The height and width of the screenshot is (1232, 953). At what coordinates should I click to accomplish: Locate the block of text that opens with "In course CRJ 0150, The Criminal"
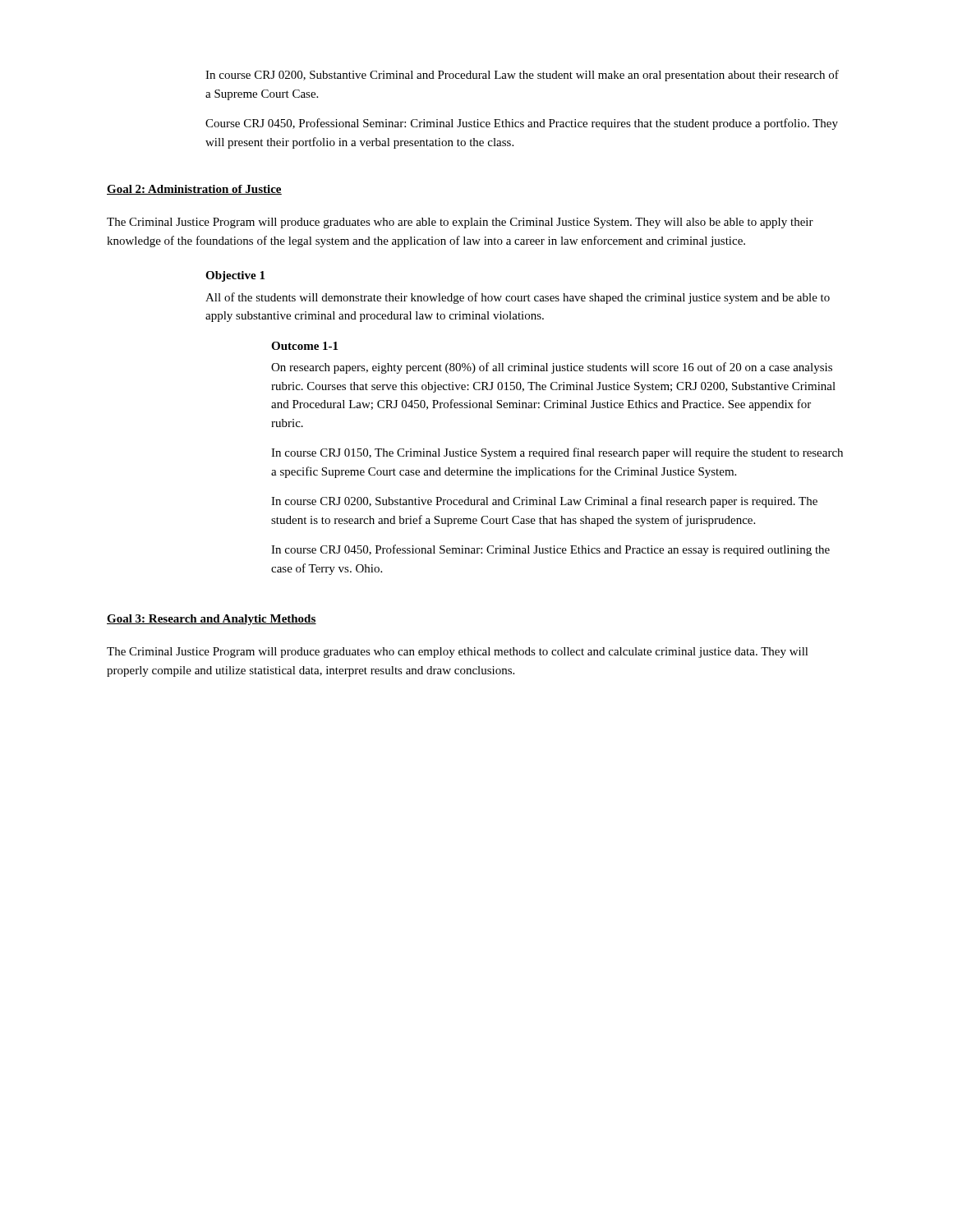pos(559,462)
